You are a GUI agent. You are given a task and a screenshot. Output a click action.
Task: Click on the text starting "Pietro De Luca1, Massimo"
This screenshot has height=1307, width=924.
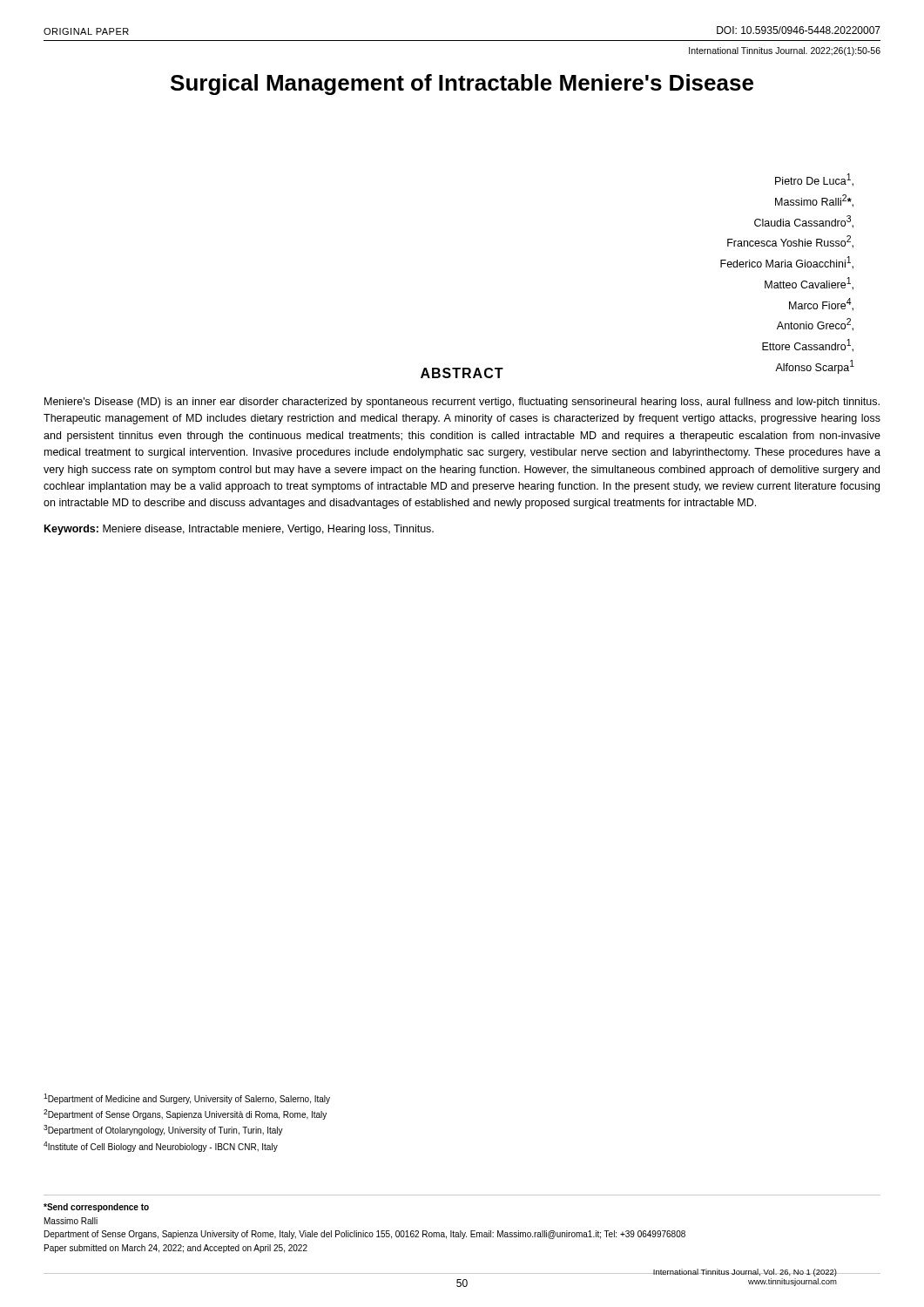pos(787,273)
